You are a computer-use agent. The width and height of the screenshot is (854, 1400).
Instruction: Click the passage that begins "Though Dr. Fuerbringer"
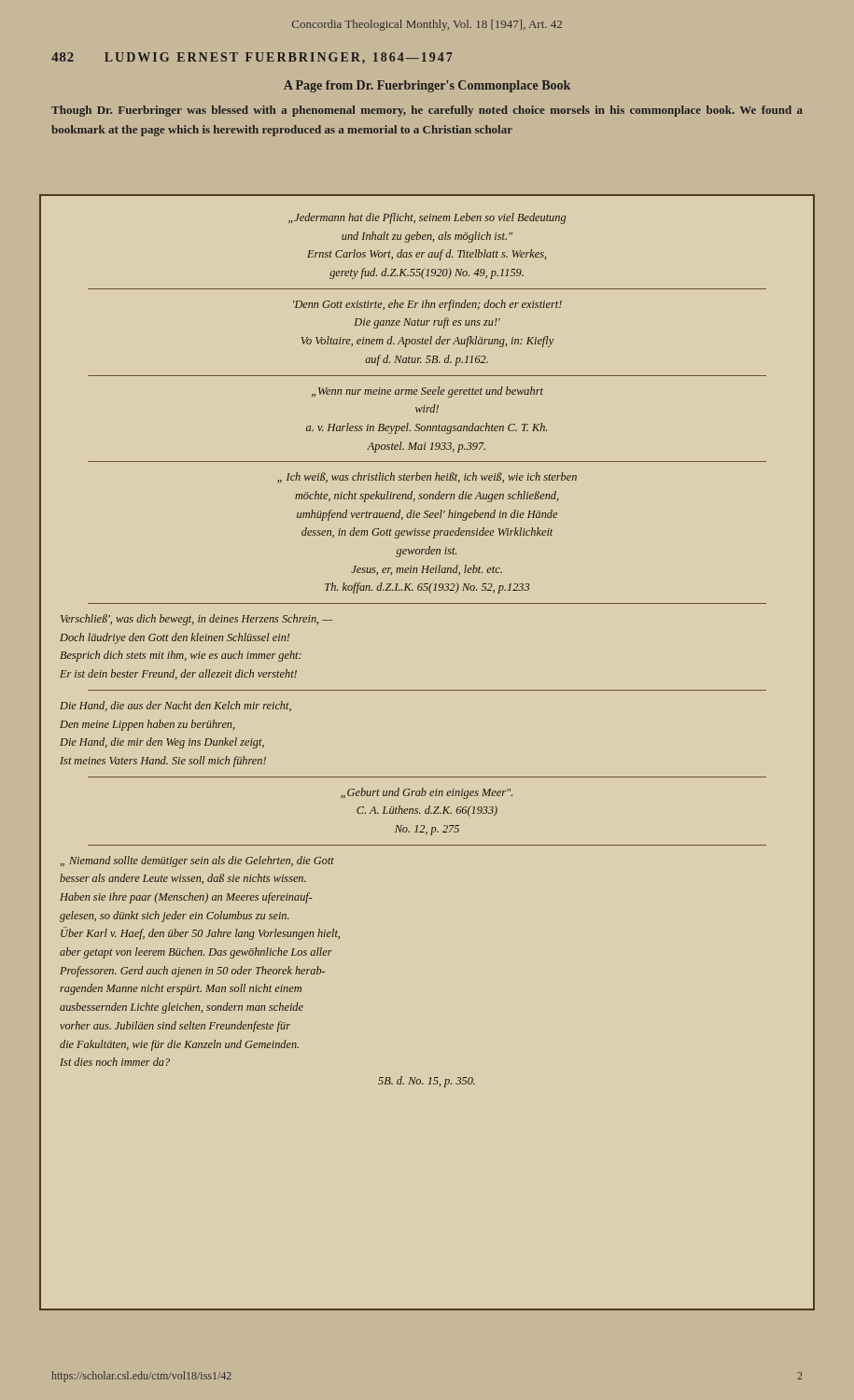(427, 119)
